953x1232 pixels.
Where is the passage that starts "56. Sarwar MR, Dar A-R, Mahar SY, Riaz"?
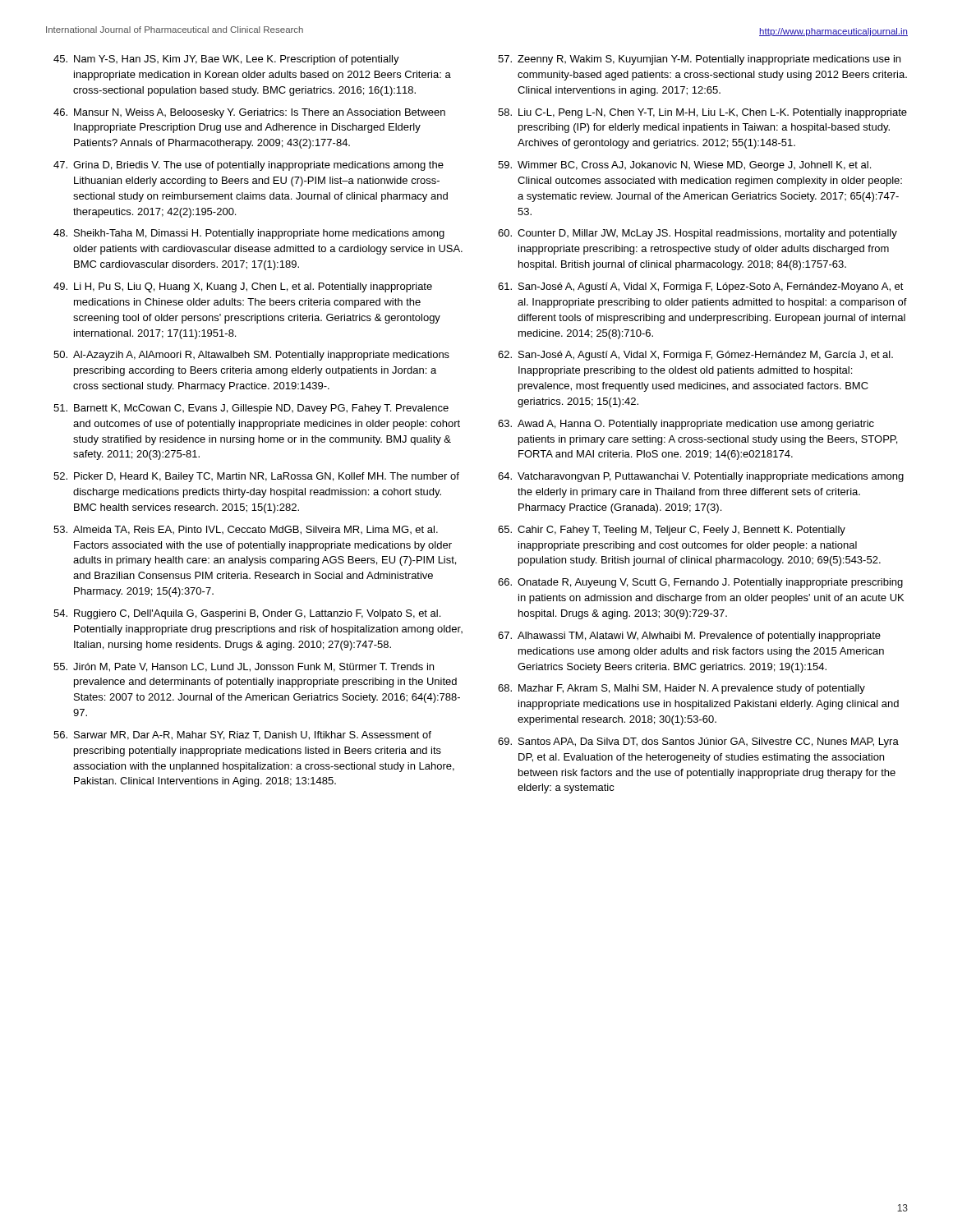coord(254,759)
